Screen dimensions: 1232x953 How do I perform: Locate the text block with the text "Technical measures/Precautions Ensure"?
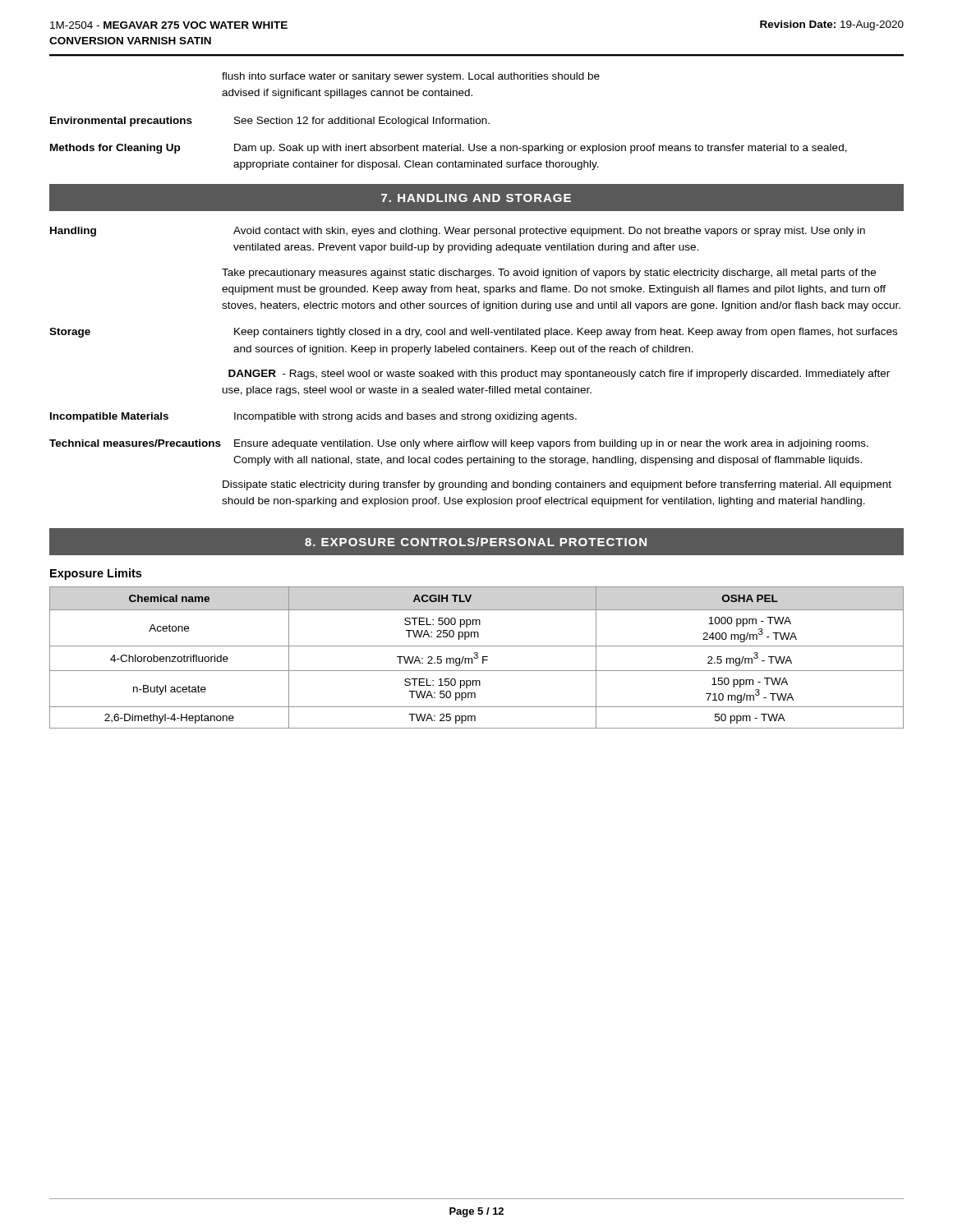click(476, 452)
